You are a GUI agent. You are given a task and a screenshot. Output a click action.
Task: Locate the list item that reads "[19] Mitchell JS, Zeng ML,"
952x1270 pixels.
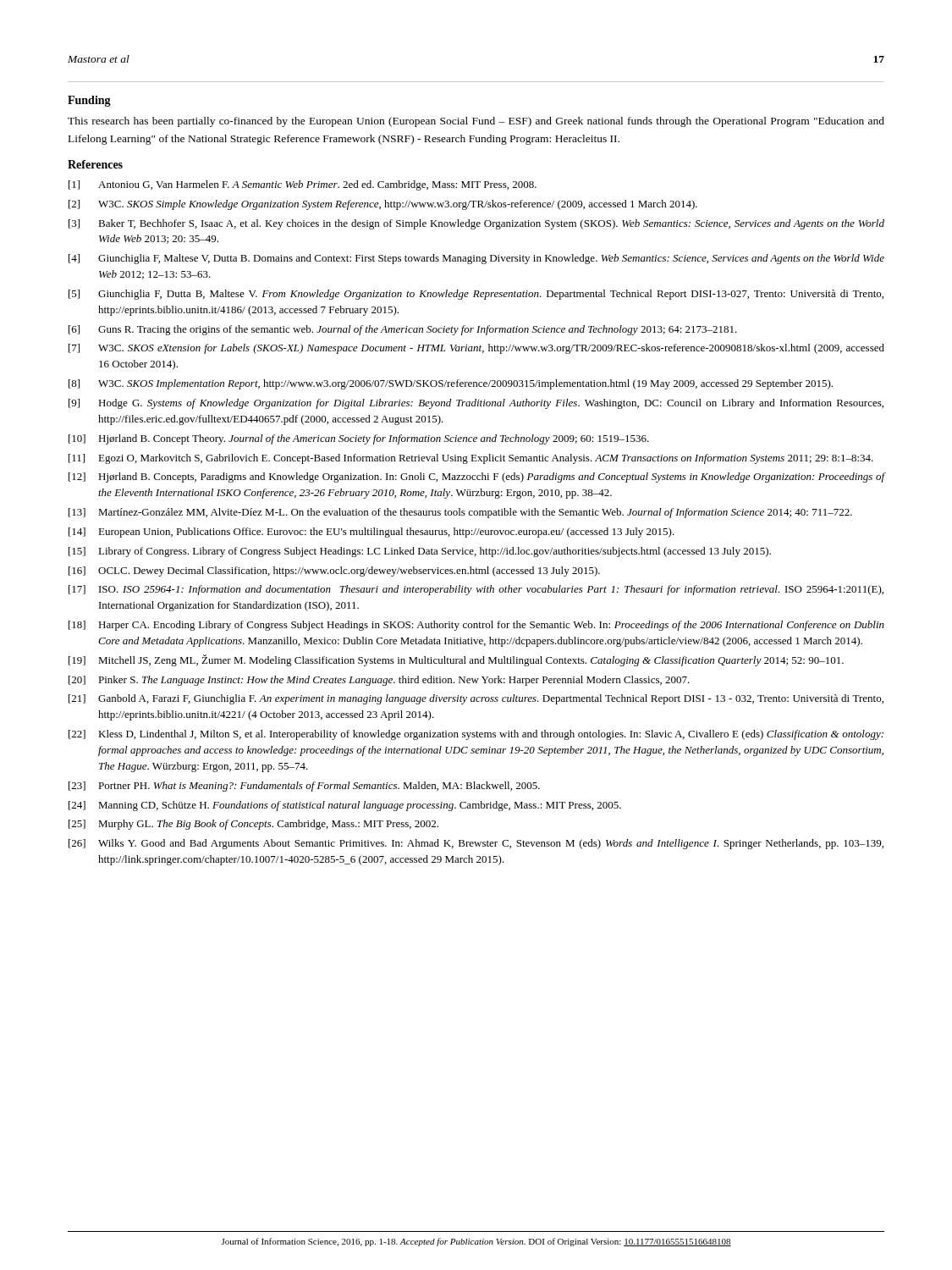tap(476, 661)
